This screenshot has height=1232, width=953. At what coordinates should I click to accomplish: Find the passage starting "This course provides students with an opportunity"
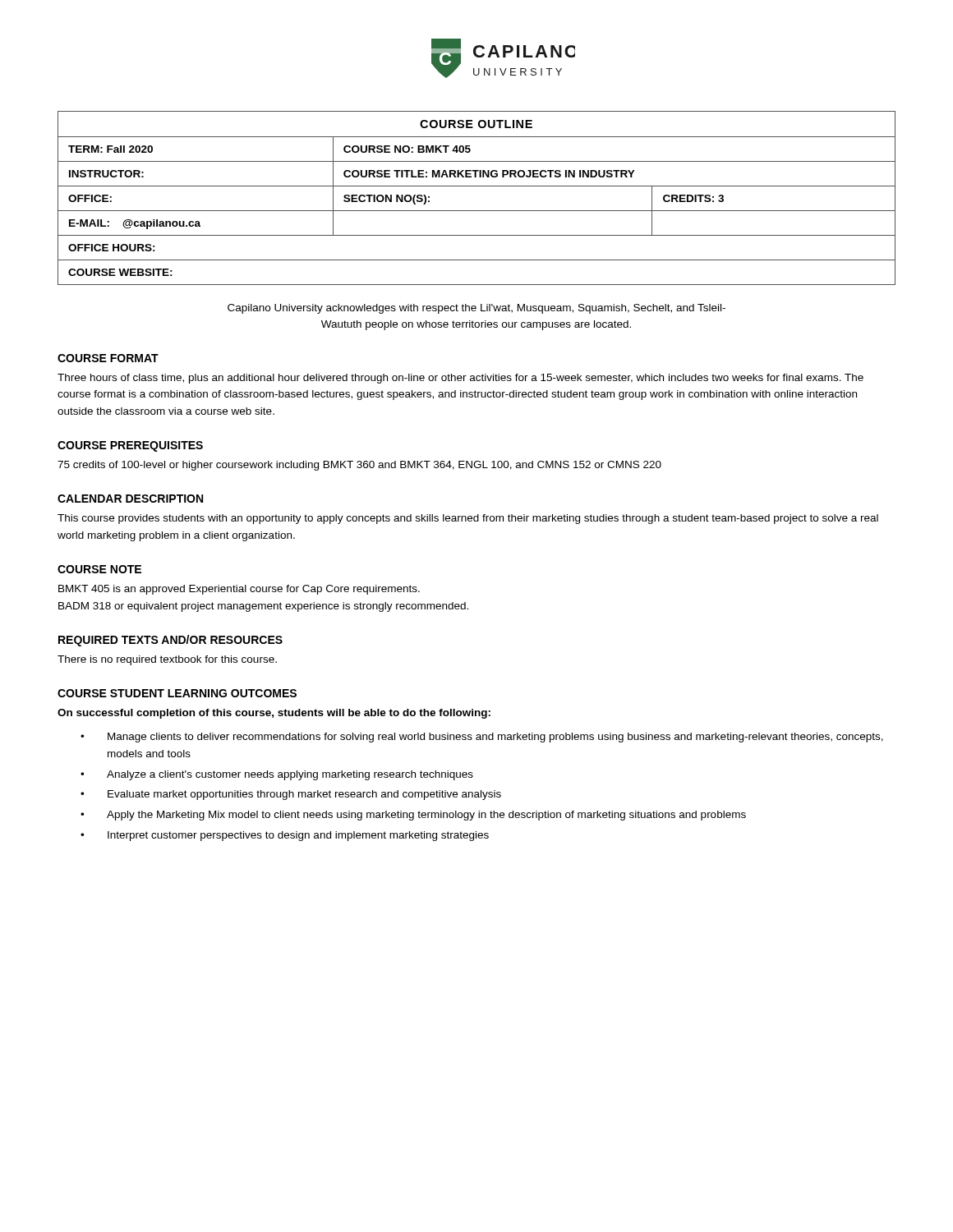(x=468, y=527)
